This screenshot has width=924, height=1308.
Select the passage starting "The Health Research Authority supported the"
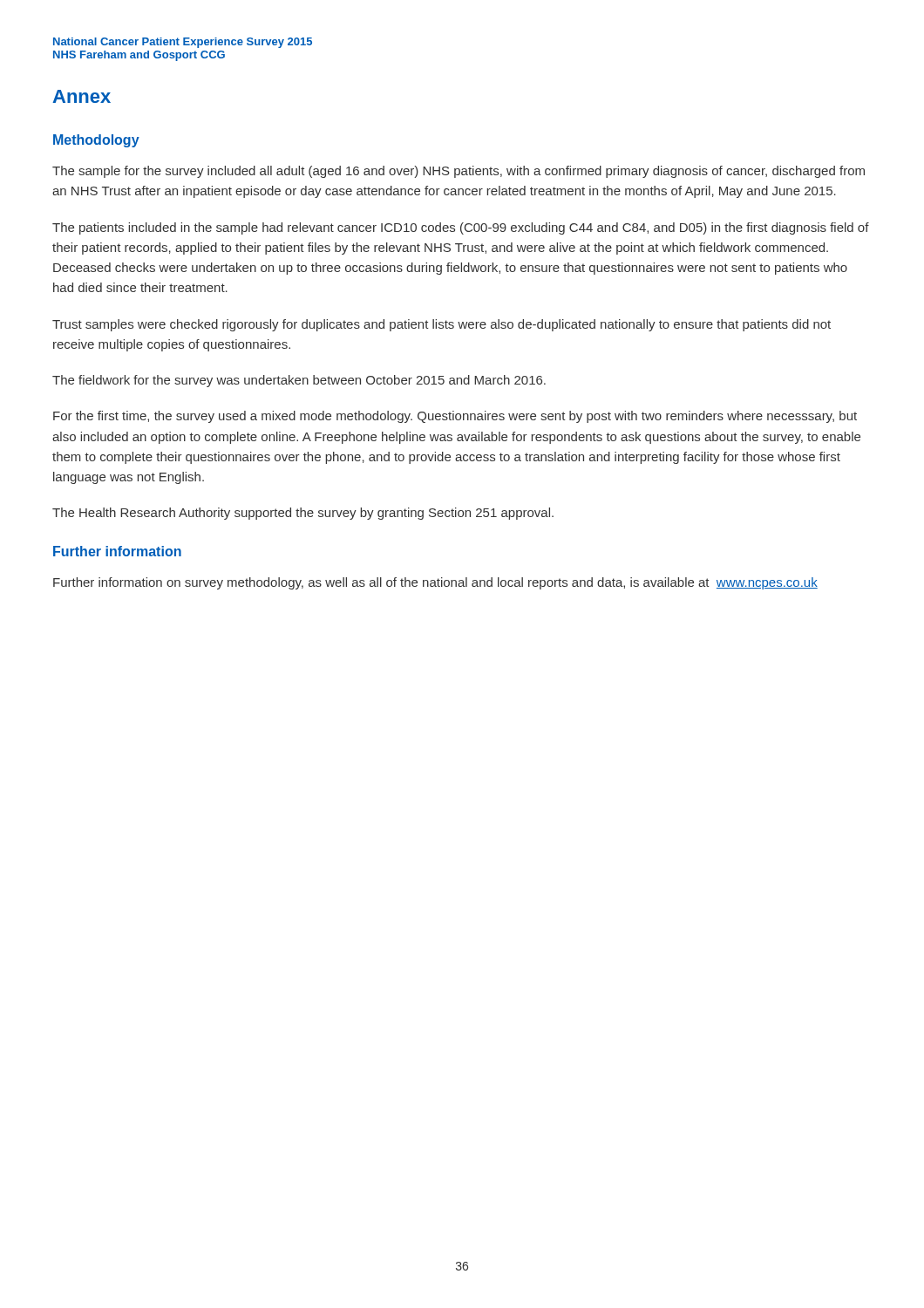click(303, 513)
